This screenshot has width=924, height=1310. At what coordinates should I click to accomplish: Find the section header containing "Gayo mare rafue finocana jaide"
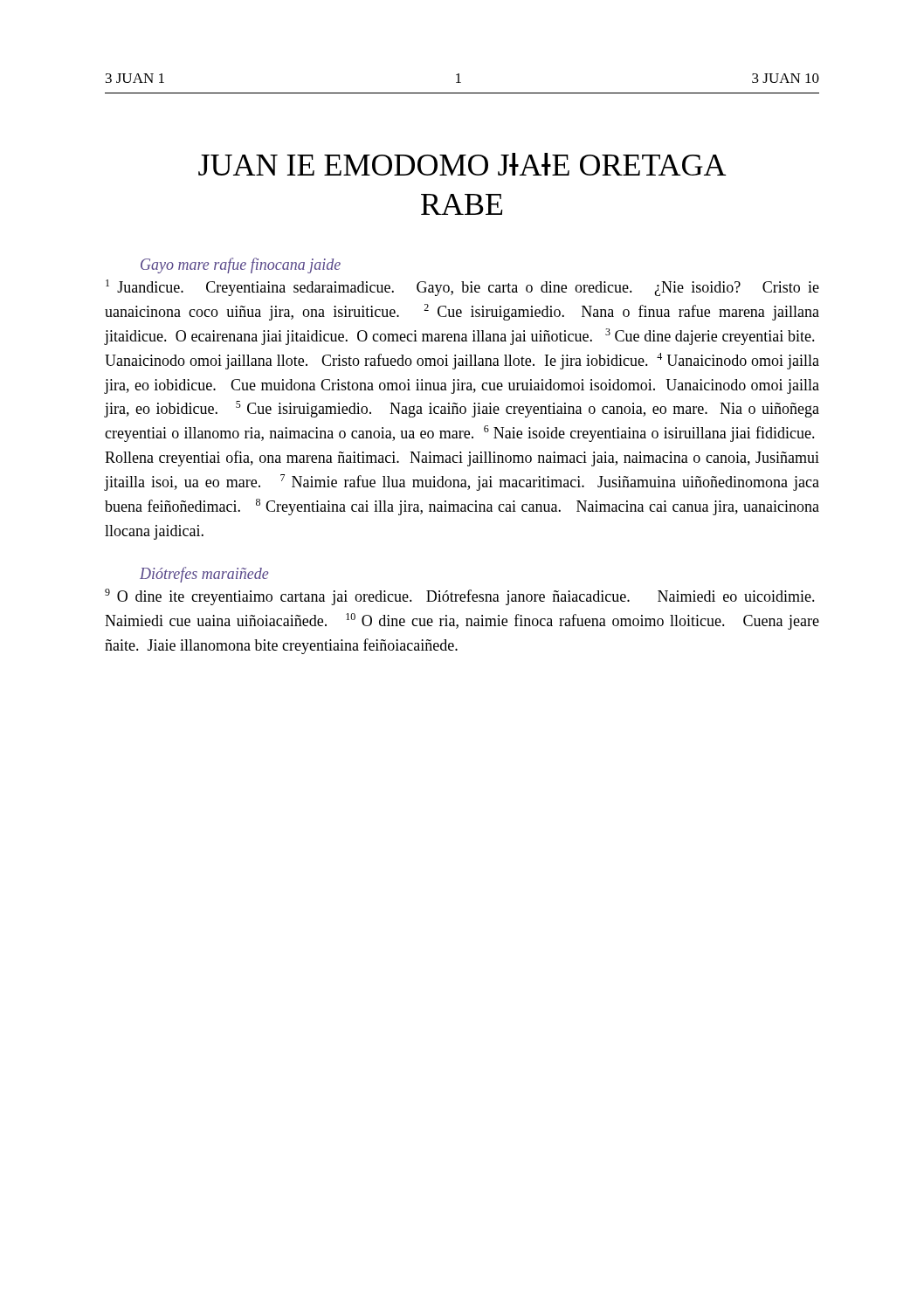click(240, 265)
